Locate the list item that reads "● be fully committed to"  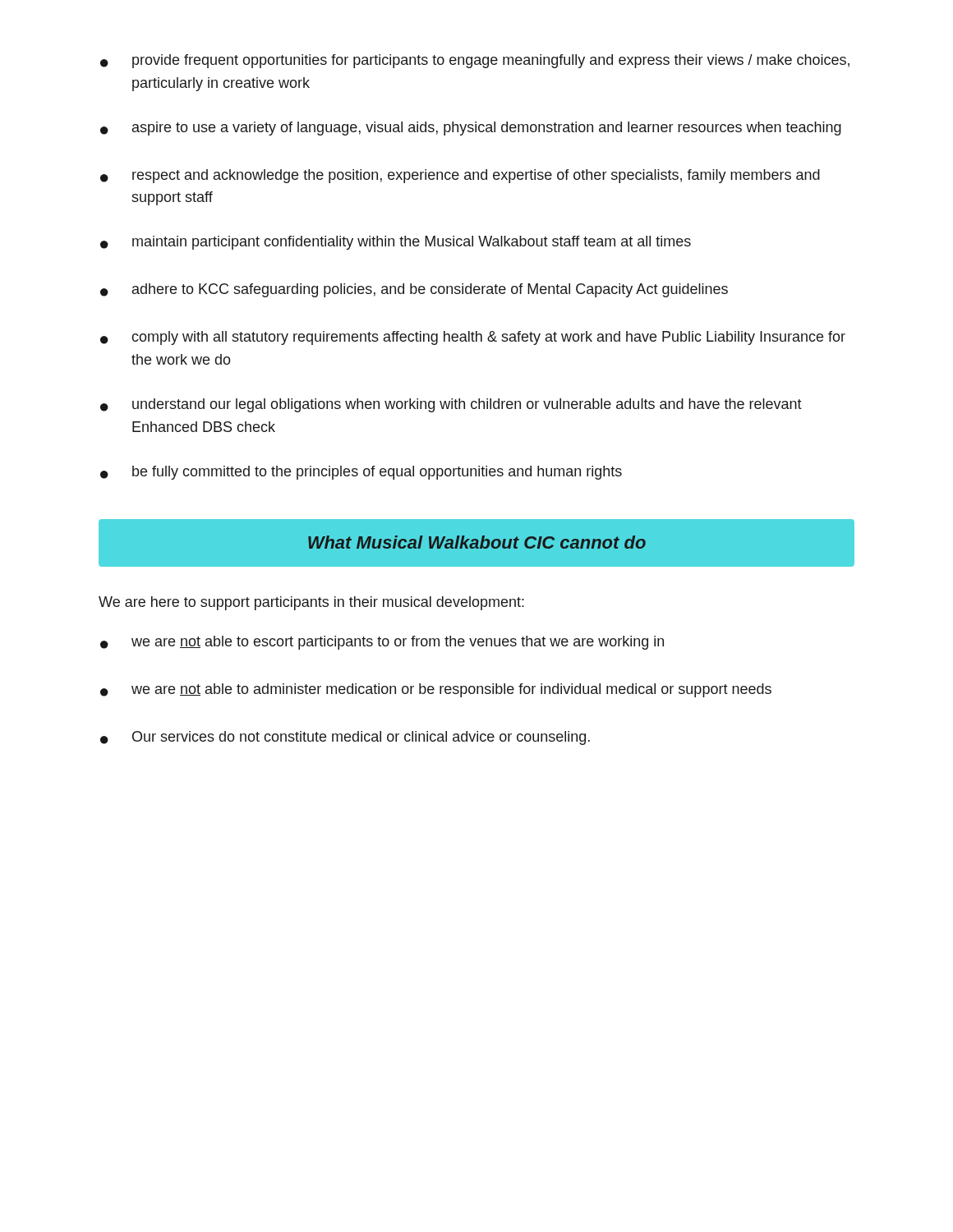pos(476,473)
